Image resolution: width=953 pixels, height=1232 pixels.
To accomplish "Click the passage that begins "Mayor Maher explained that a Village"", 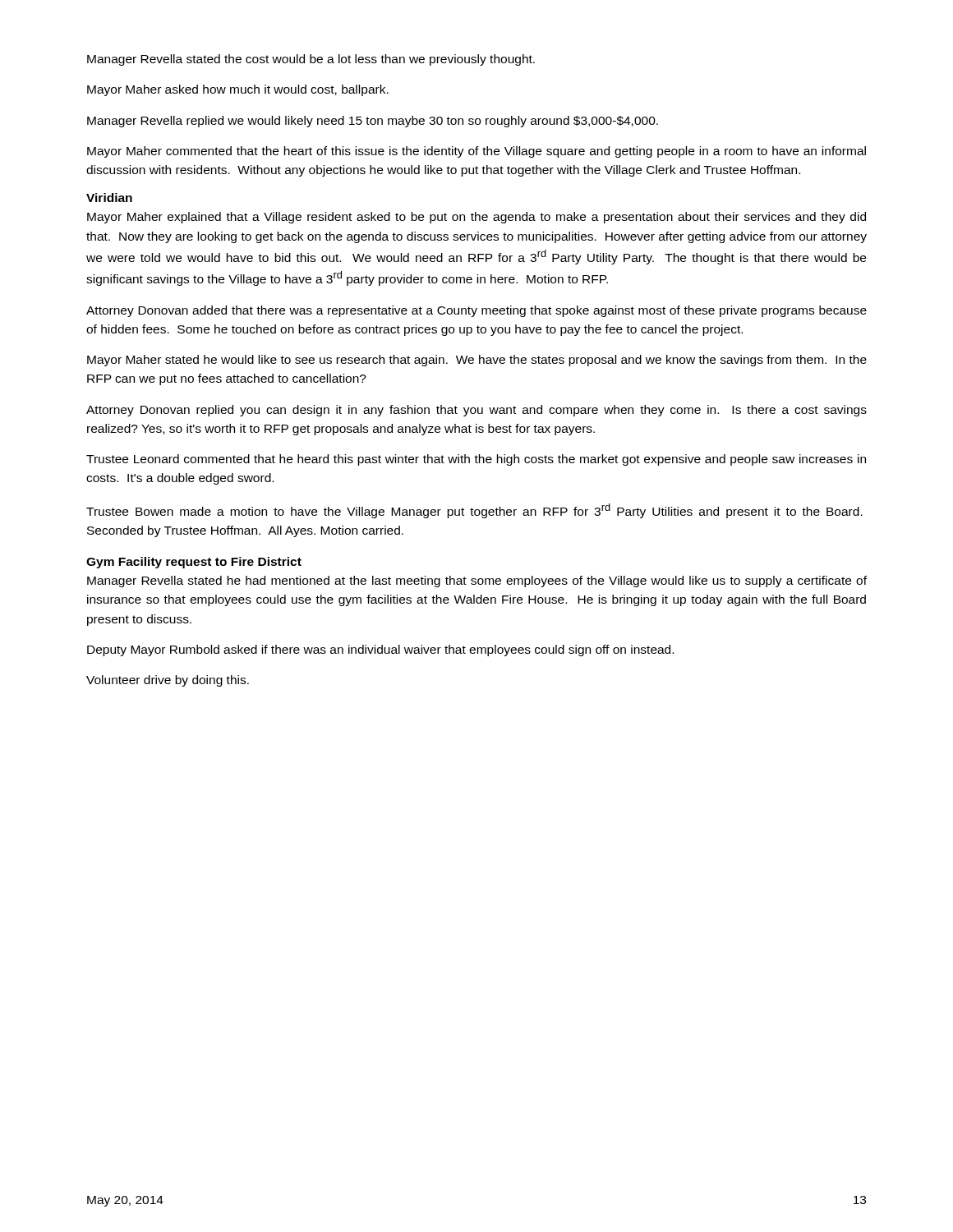I will (476, 248).
